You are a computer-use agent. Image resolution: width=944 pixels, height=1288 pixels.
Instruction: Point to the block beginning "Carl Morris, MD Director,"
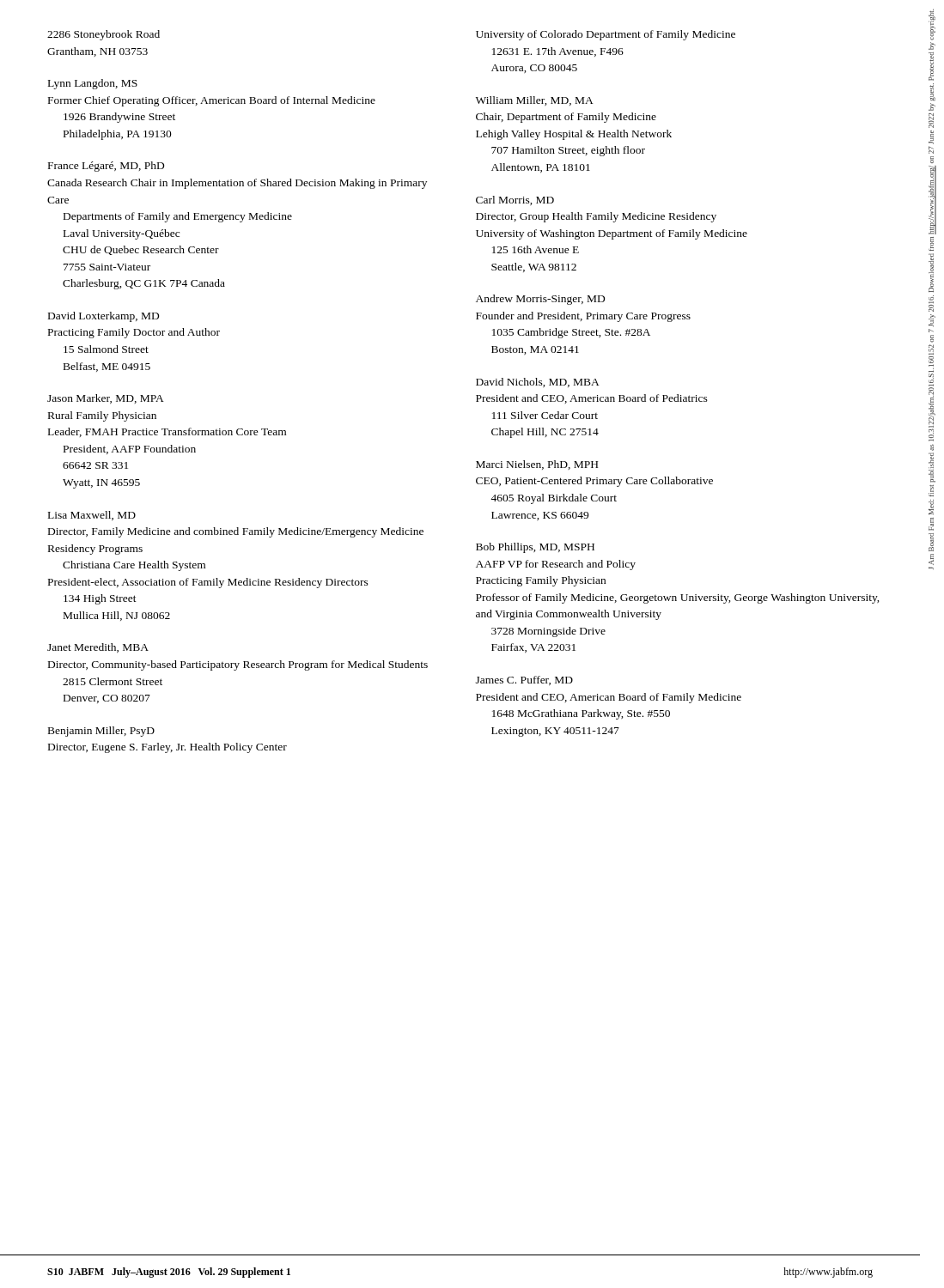(685, 233)
